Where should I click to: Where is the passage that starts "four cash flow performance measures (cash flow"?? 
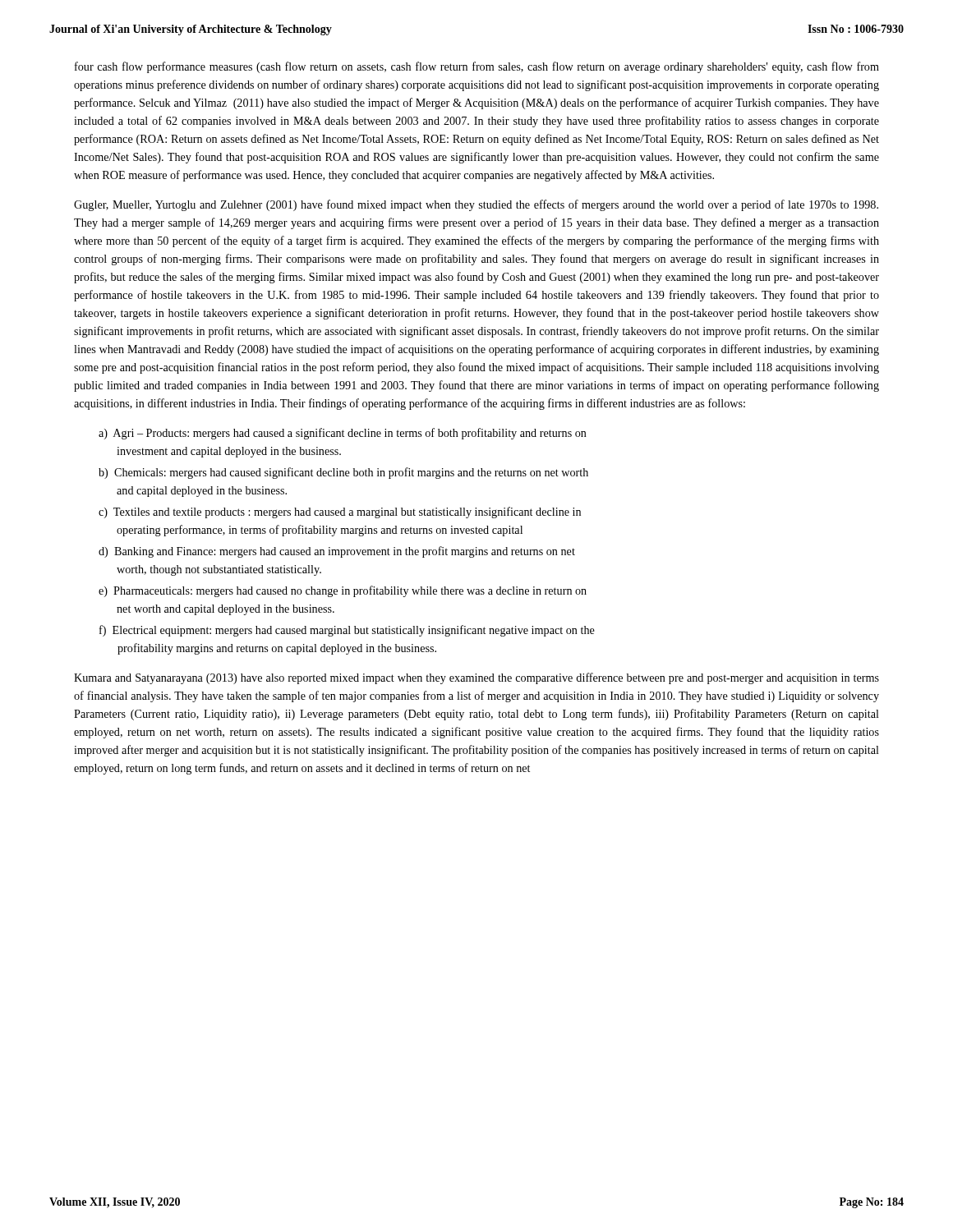(476, 121)
